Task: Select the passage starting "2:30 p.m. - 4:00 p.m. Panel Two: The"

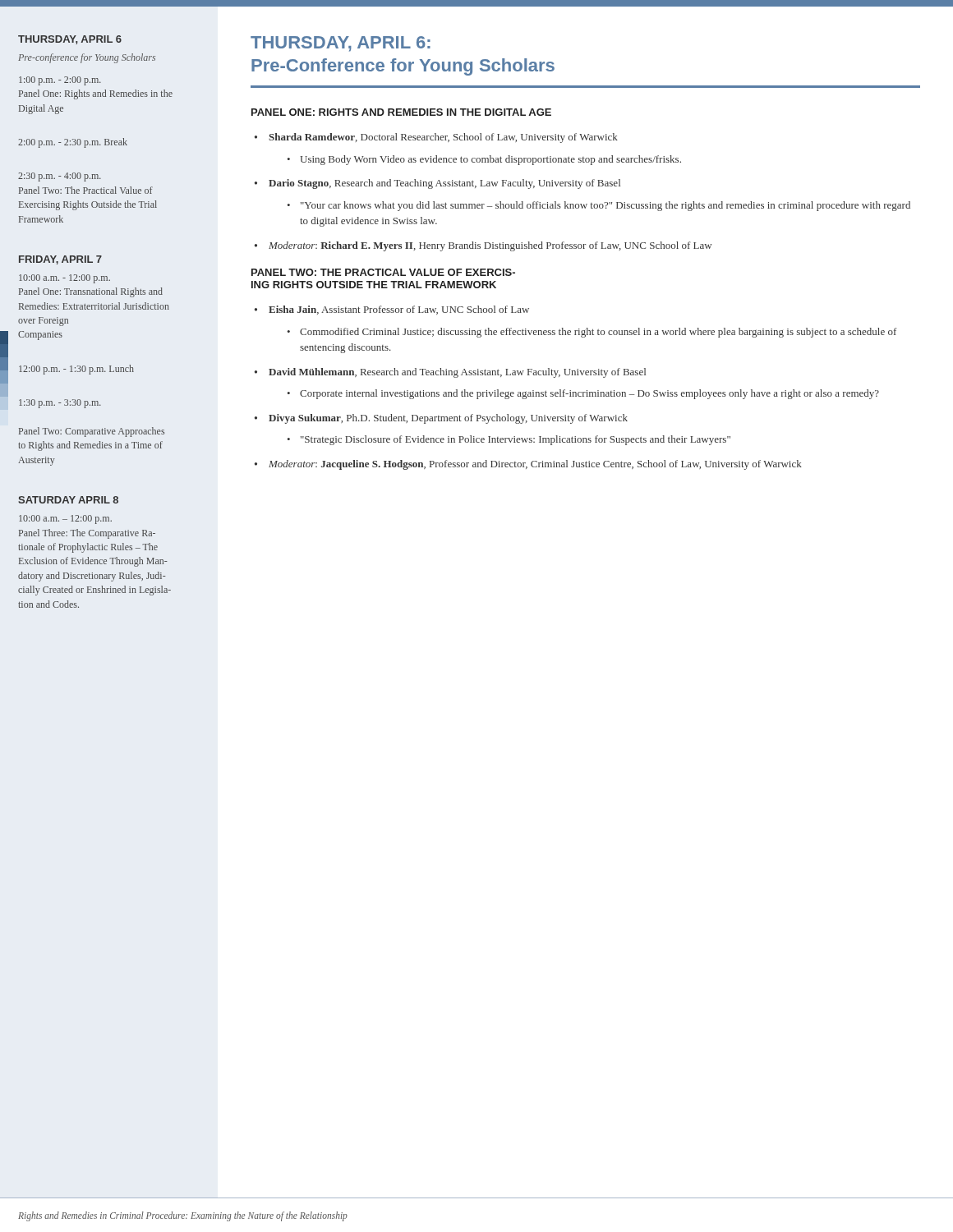Action: [x=88, y=197]
